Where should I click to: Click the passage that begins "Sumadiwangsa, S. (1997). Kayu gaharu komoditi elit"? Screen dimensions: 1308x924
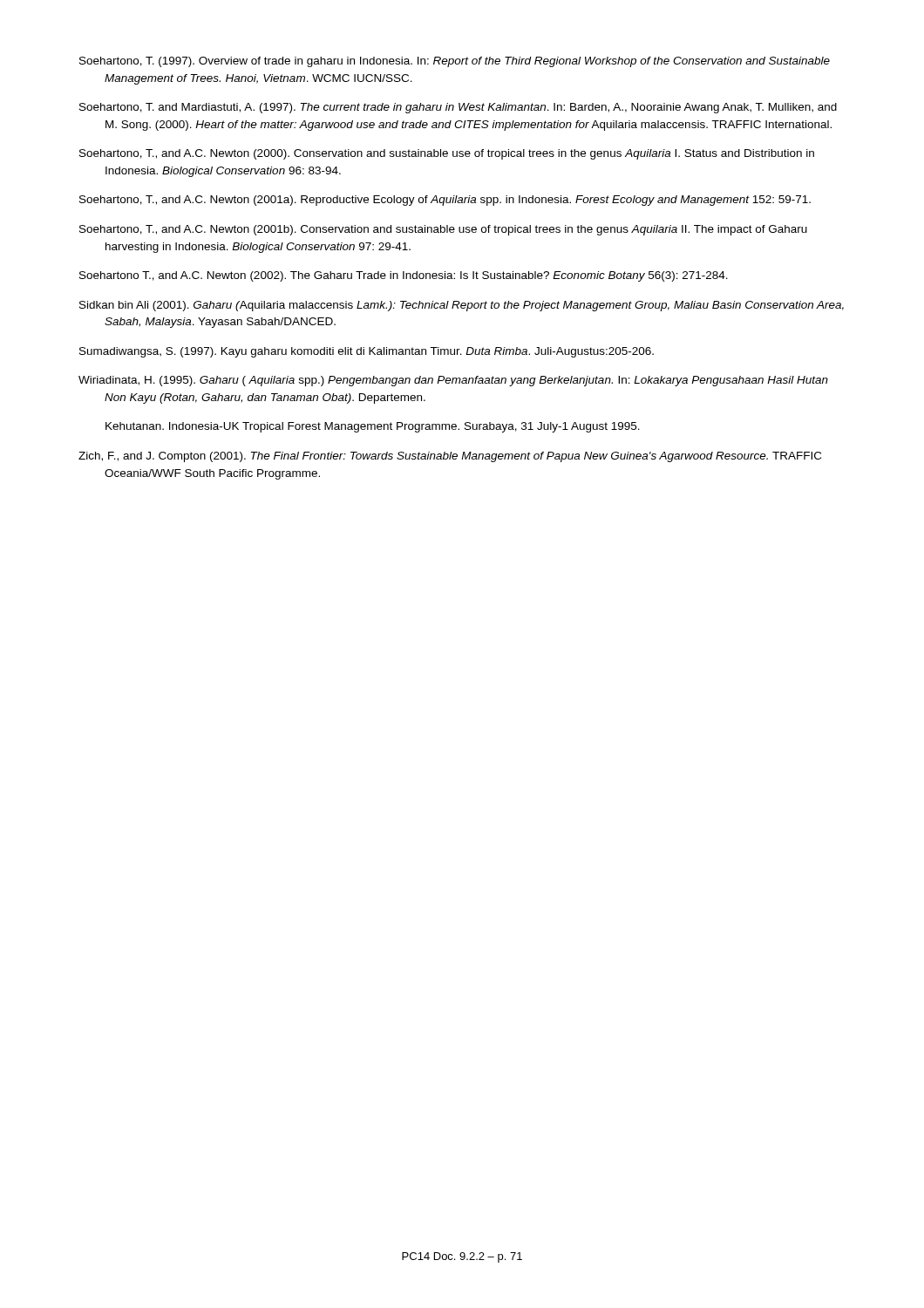(x=462, y=351)
